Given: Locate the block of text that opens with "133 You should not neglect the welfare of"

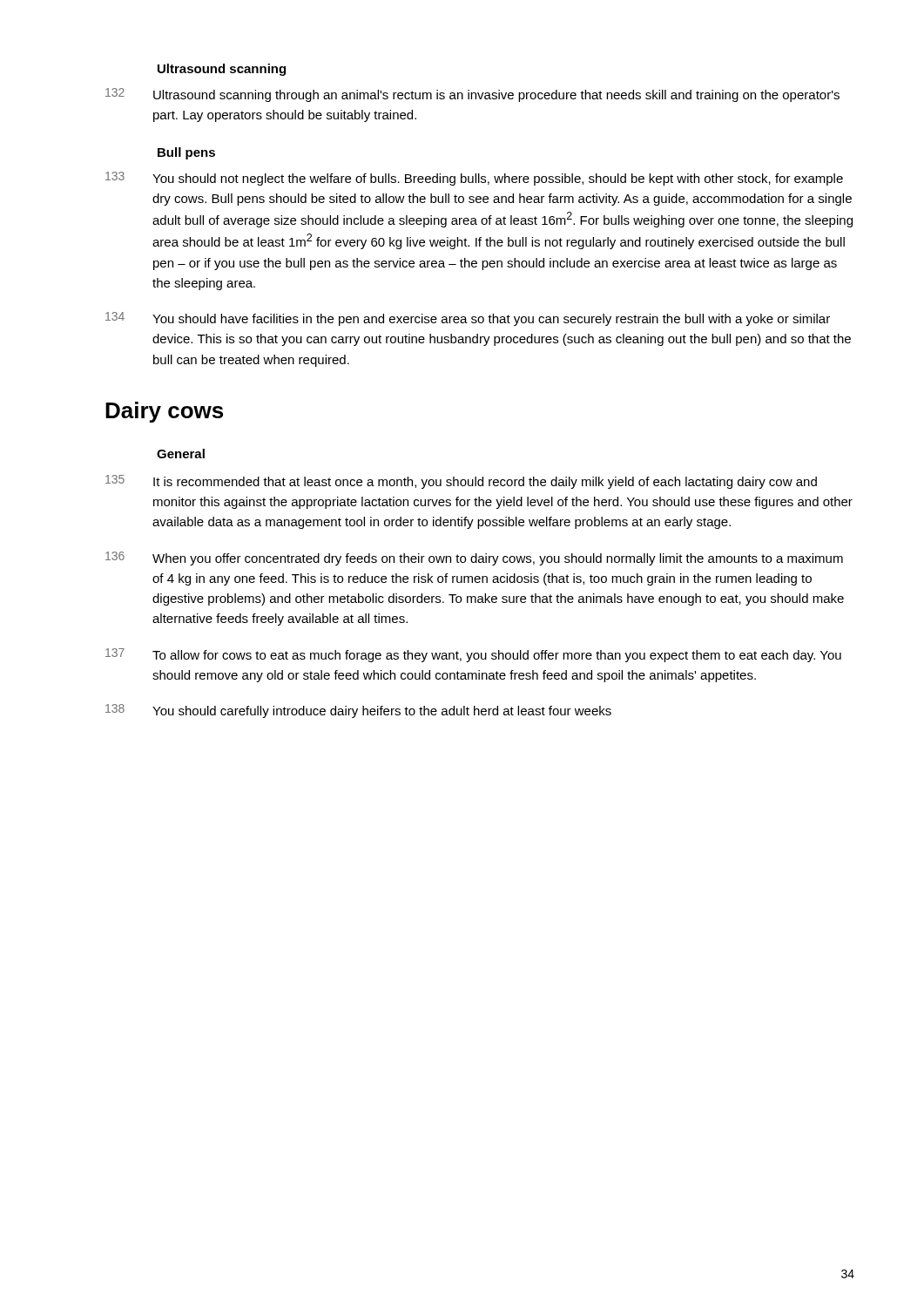Looking at the screenshot, I should pos(479,230).
